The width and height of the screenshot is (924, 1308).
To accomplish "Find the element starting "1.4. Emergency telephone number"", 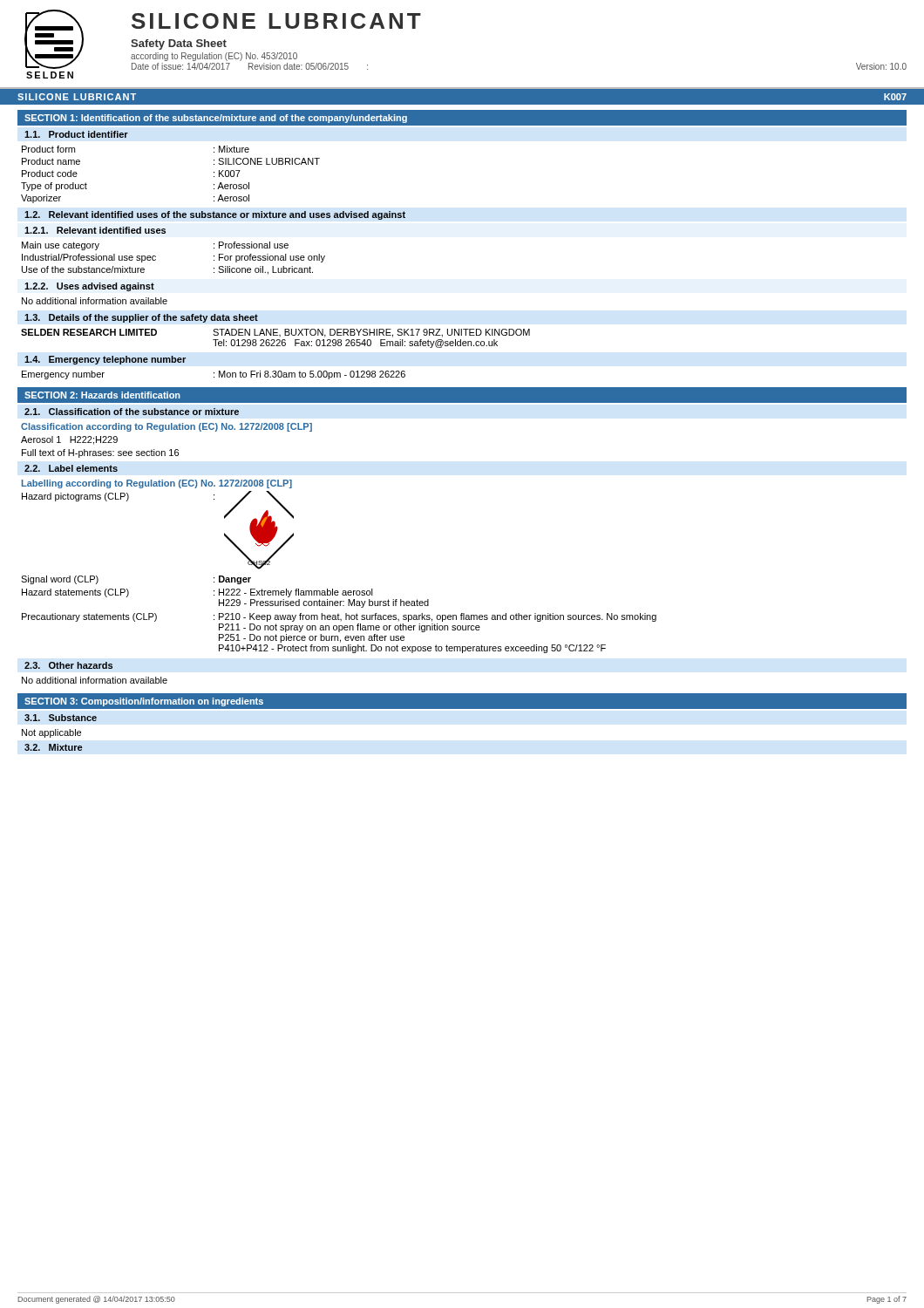I will click(105, 359).
